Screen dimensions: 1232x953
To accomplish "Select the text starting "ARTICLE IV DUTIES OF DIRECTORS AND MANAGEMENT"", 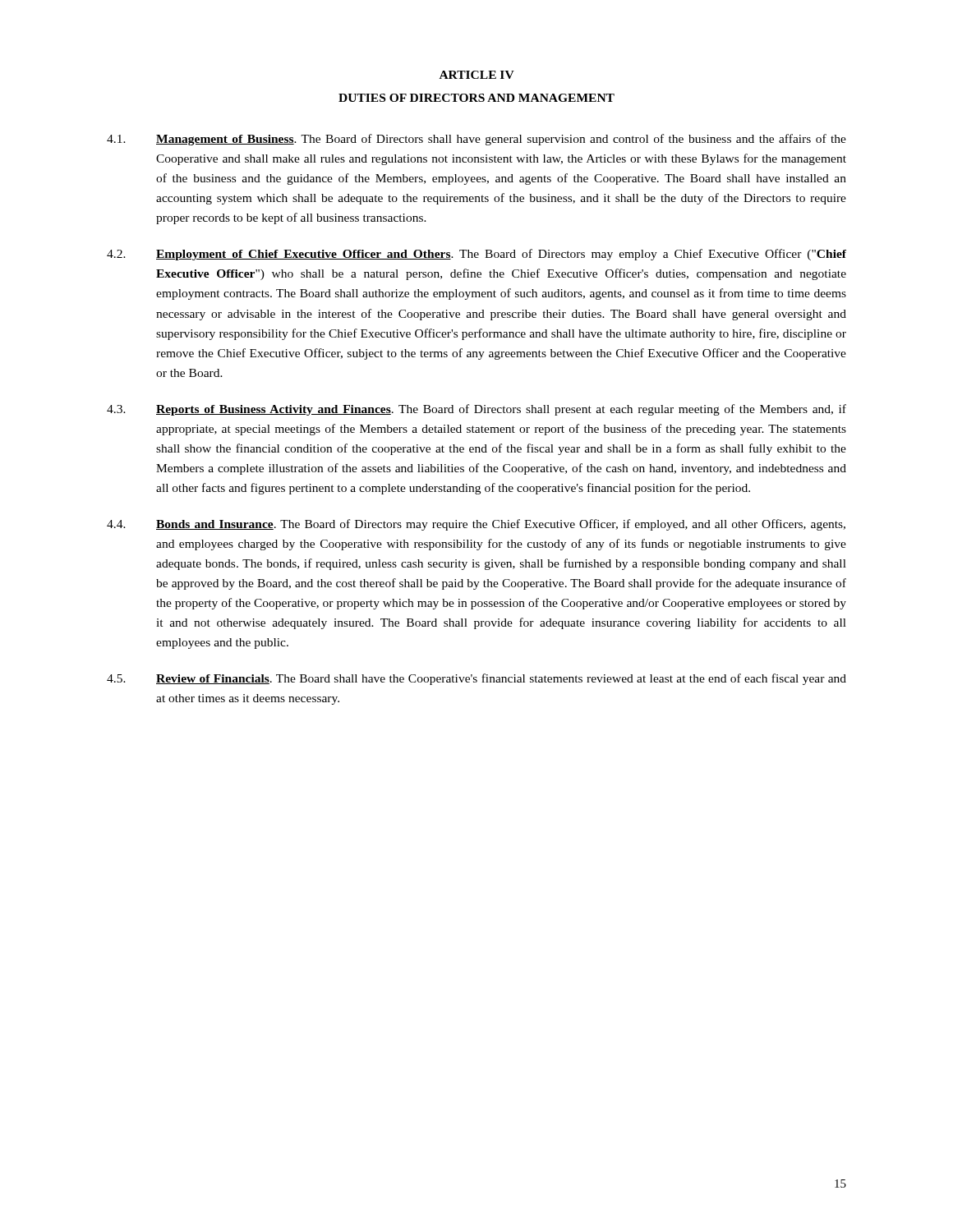I will tap(476, 86).
